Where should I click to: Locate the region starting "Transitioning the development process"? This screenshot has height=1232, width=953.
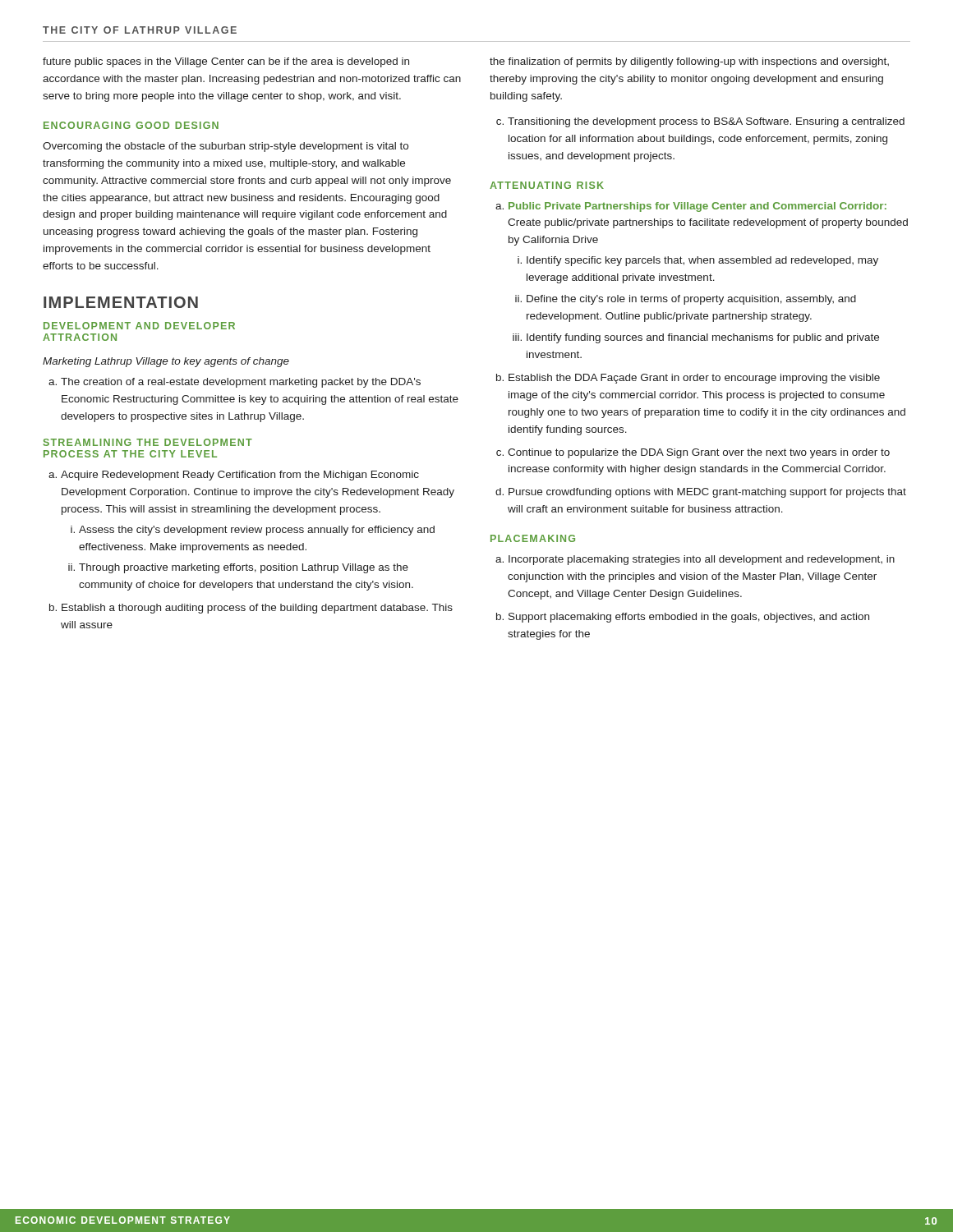[x=701, y=139]
